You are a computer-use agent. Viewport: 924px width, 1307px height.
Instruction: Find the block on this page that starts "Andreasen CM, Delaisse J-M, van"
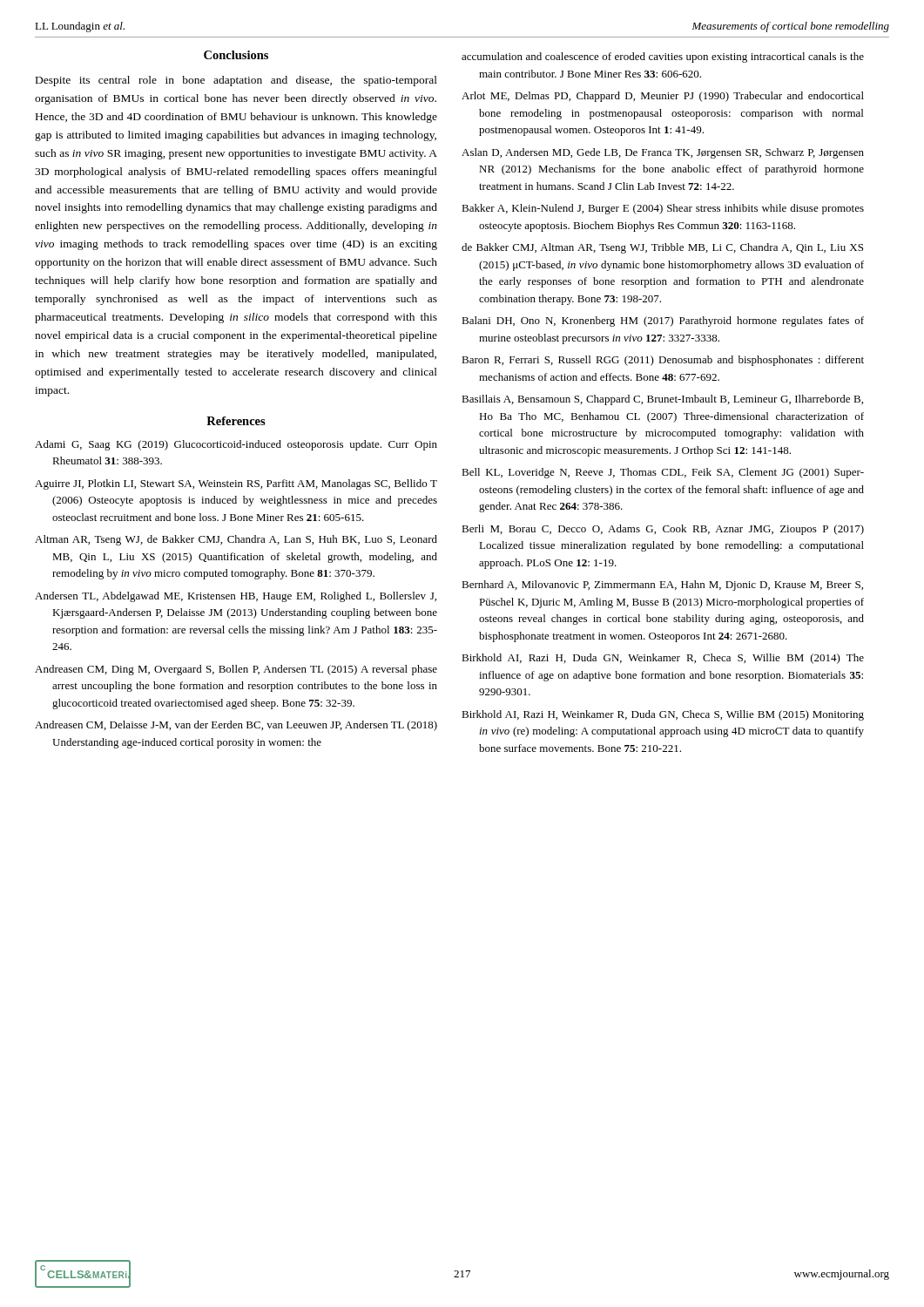(236, 733)
